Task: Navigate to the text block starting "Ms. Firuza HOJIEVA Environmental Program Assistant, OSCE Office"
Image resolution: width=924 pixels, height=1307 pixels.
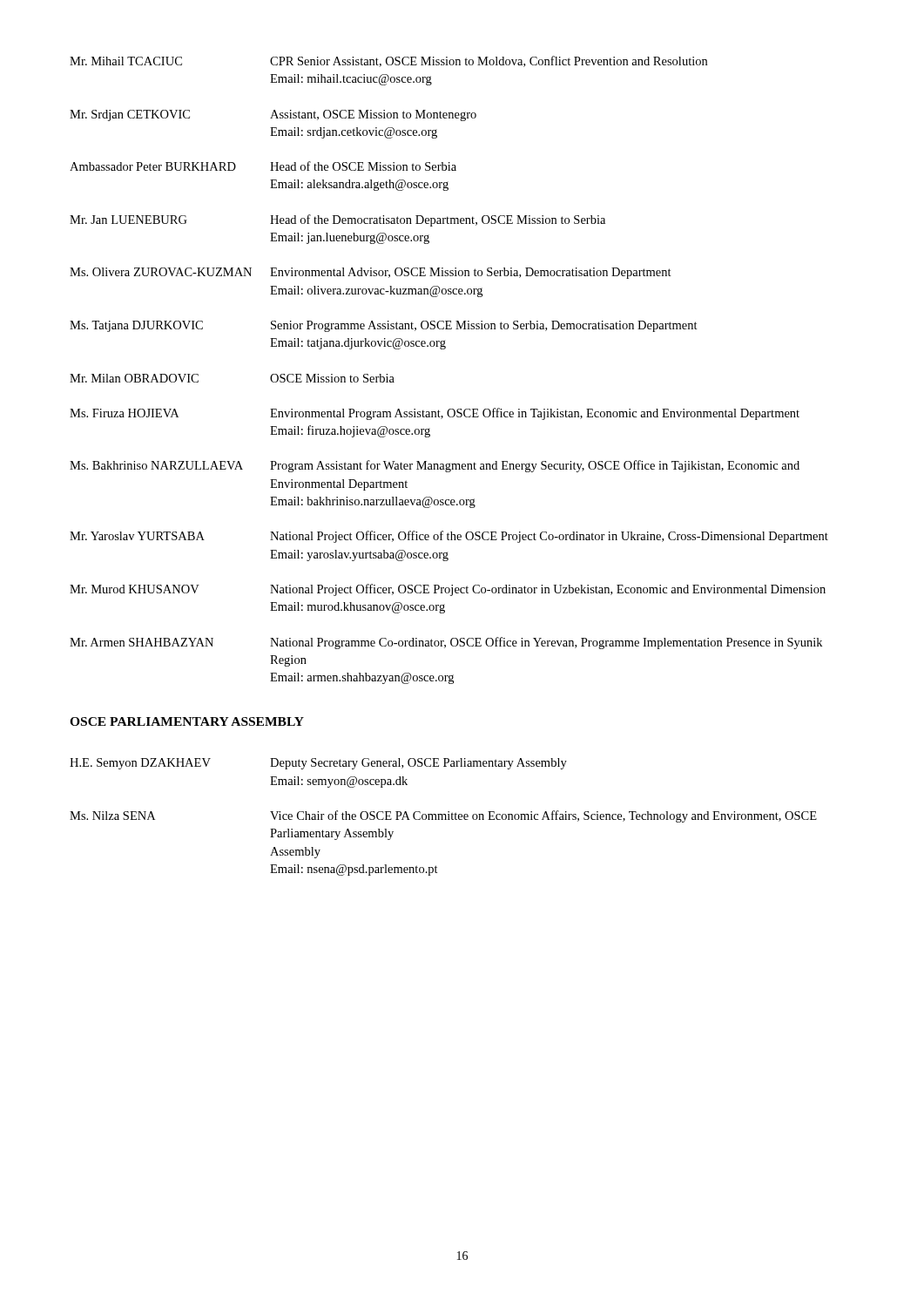Action: point(462,422)
